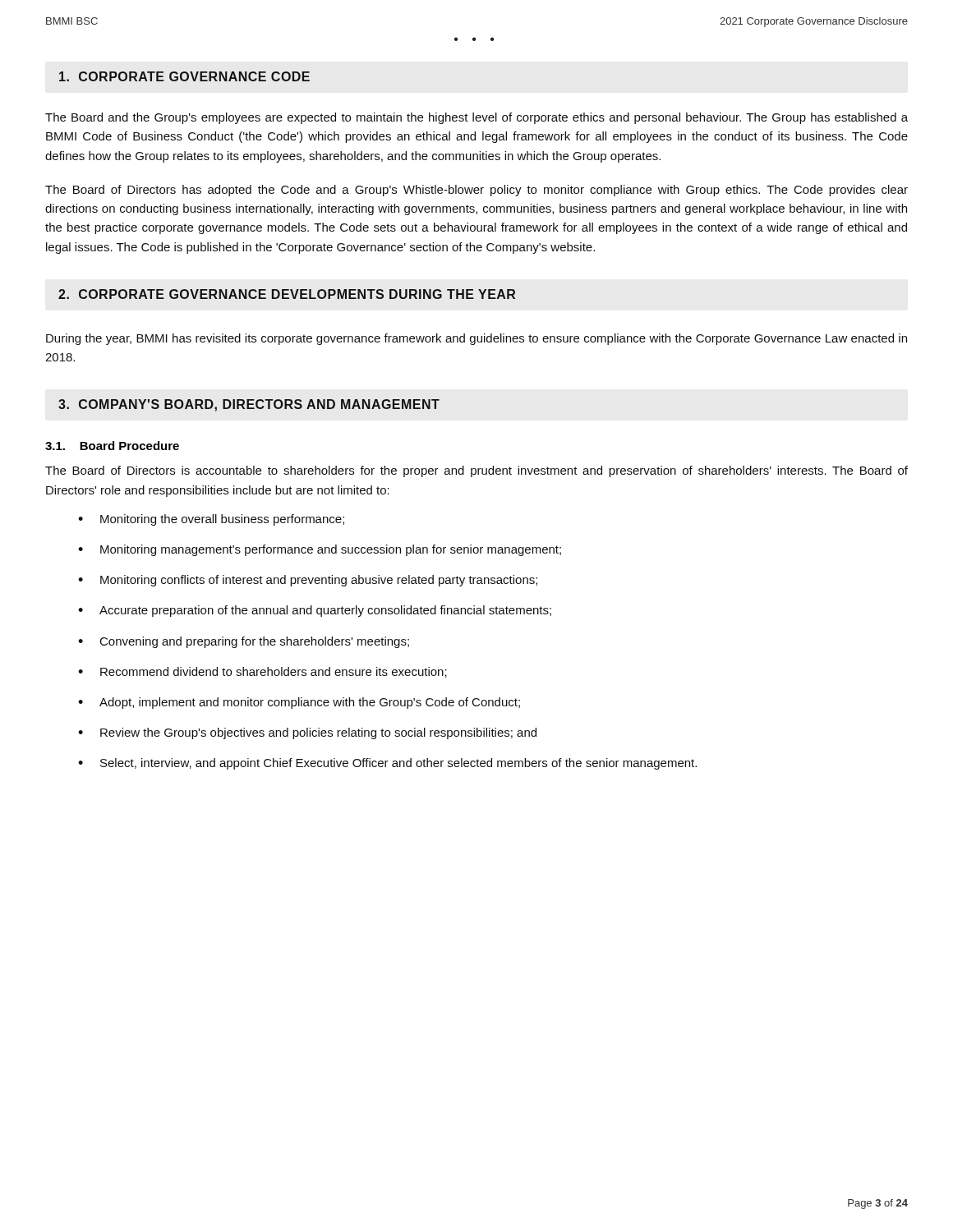Viewport: 953px width, 1232px height.
Task: Where does it say "3. COMPANY'S BOARD, DIRECTORS AND MANAGEMENT"?
Action: pyautogui.click(x=249, y=405)
